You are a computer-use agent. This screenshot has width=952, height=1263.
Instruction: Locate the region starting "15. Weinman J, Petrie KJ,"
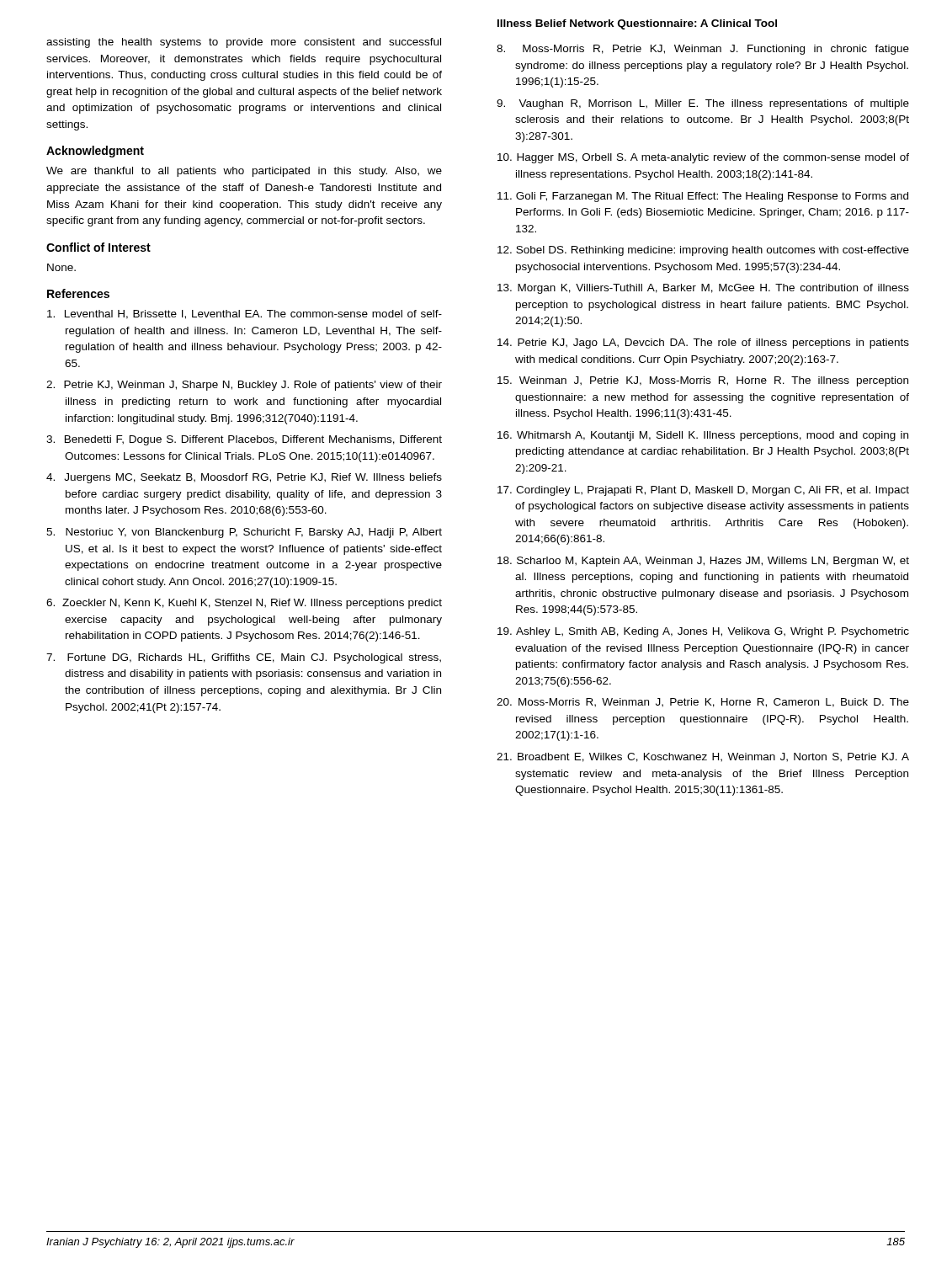703,397
